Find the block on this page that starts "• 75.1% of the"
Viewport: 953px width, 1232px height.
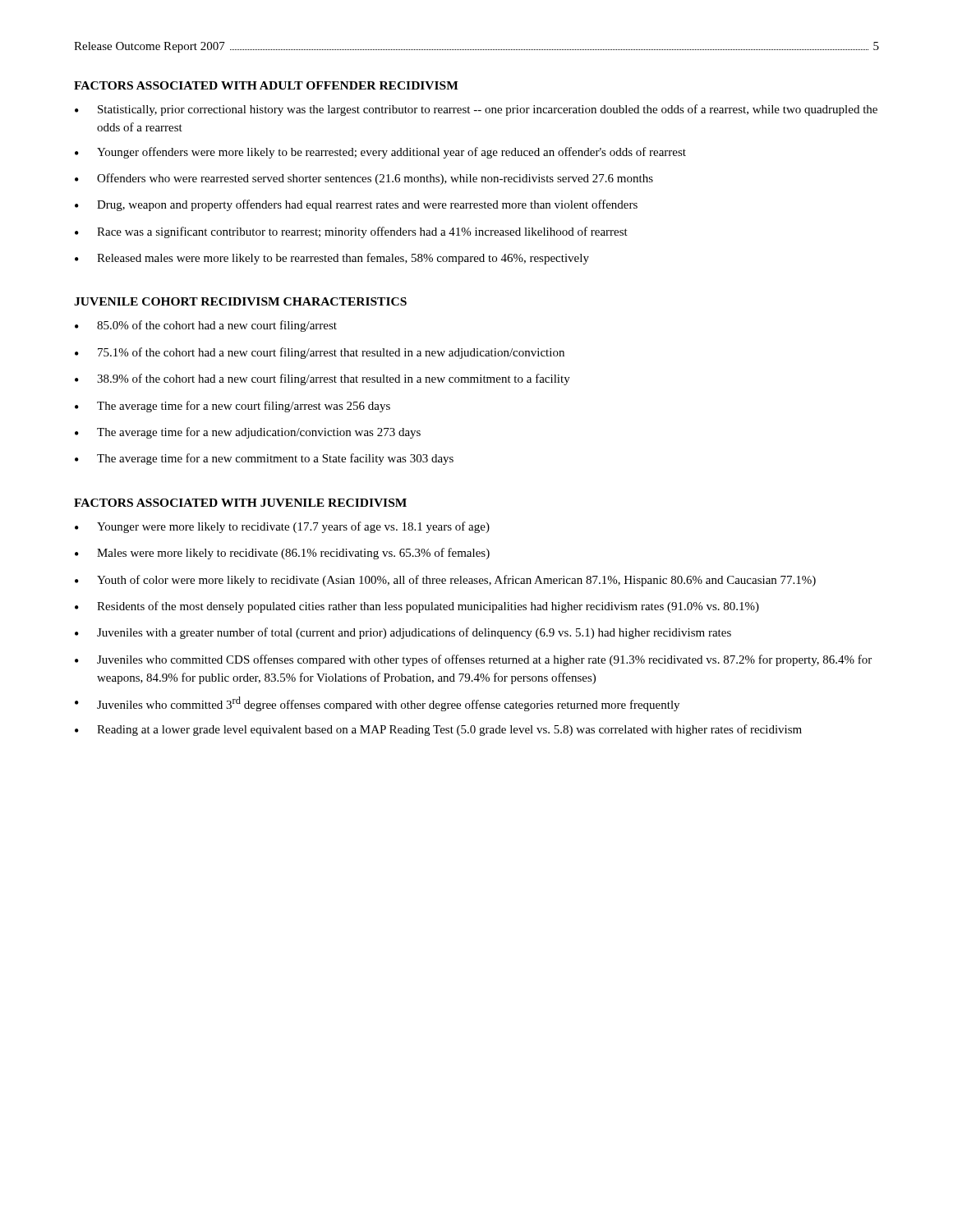476,354
